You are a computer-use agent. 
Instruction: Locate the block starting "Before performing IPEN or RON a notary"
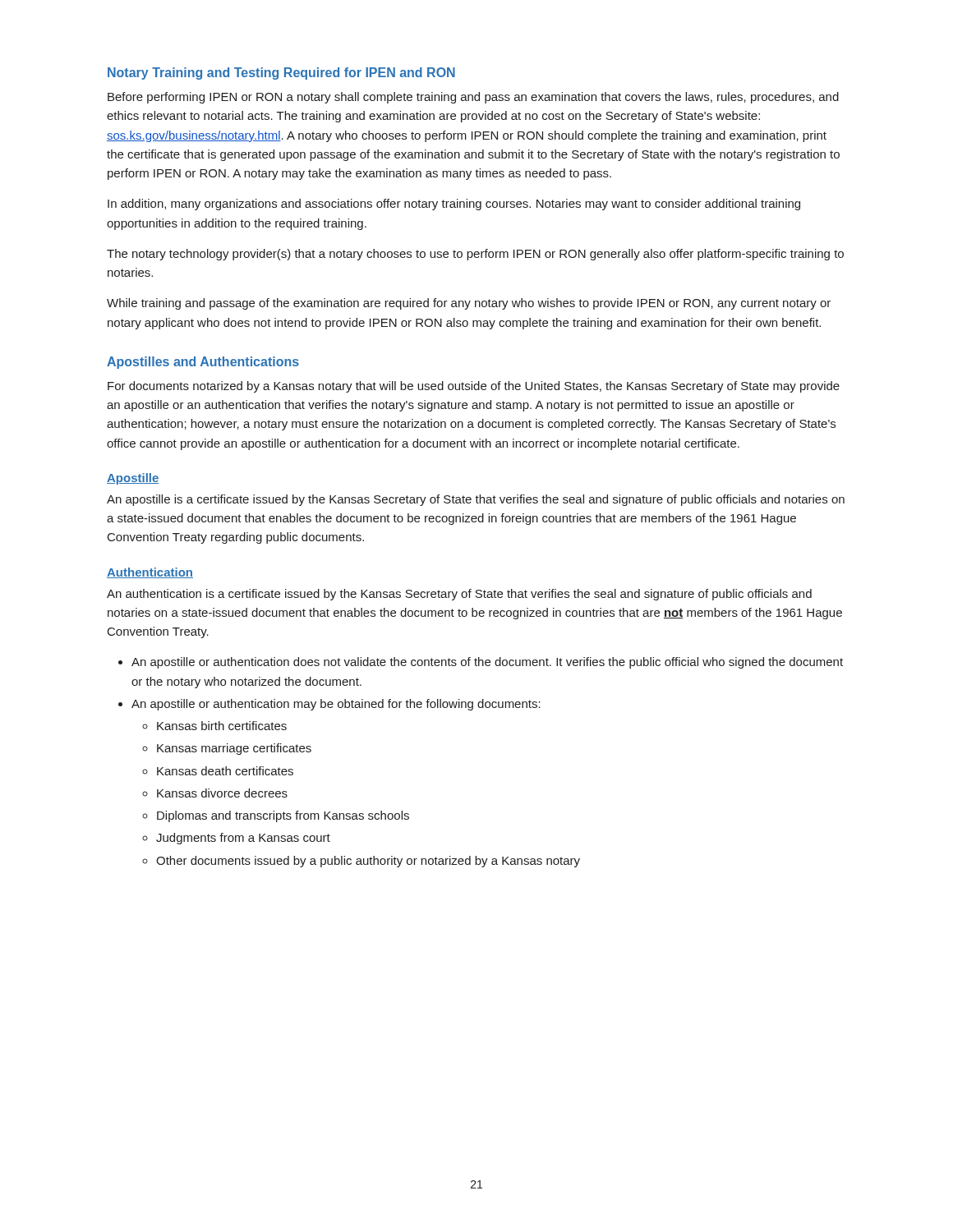(473, 135)
